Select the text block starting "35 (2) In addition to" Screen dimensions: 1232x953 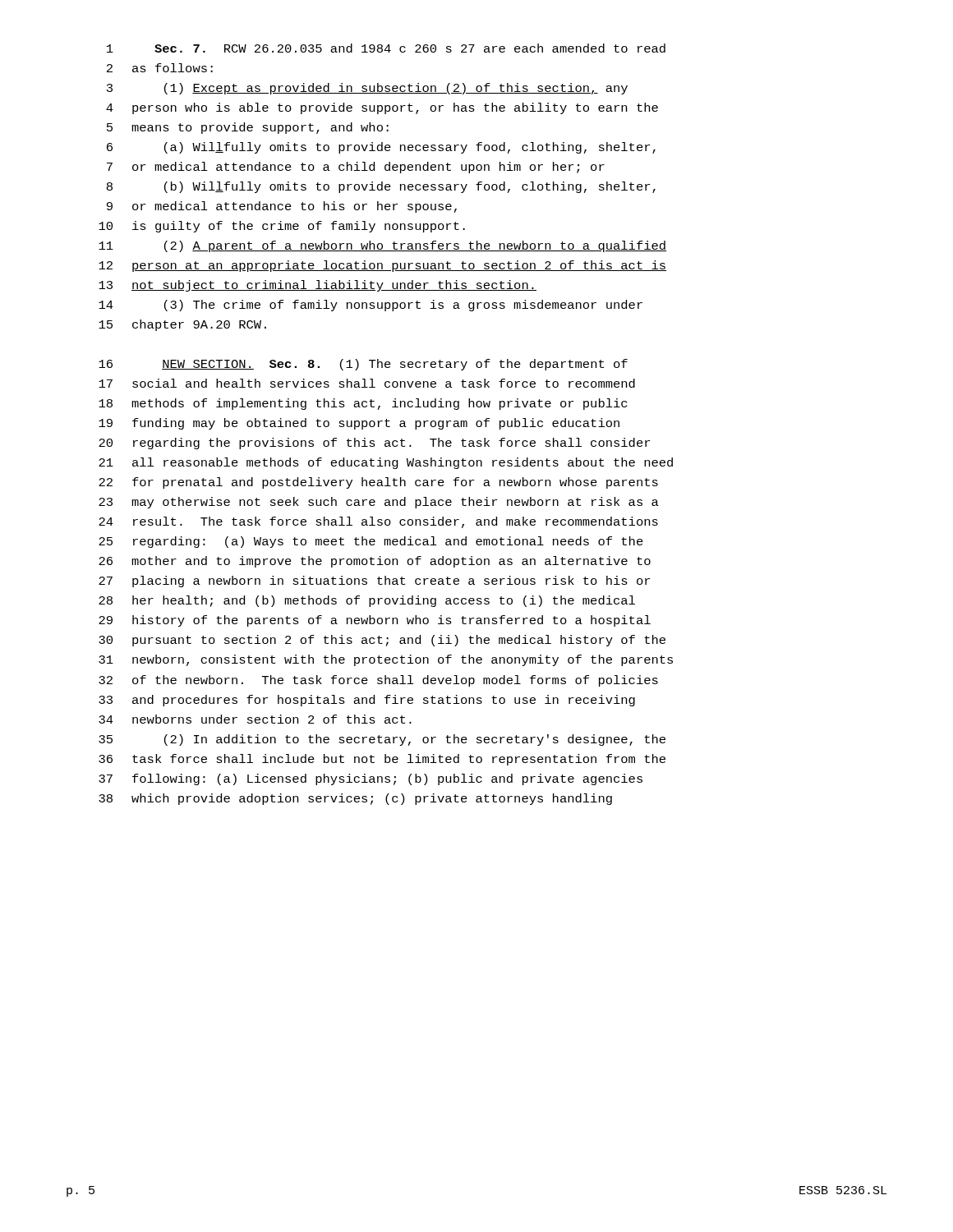pos(485,769)
